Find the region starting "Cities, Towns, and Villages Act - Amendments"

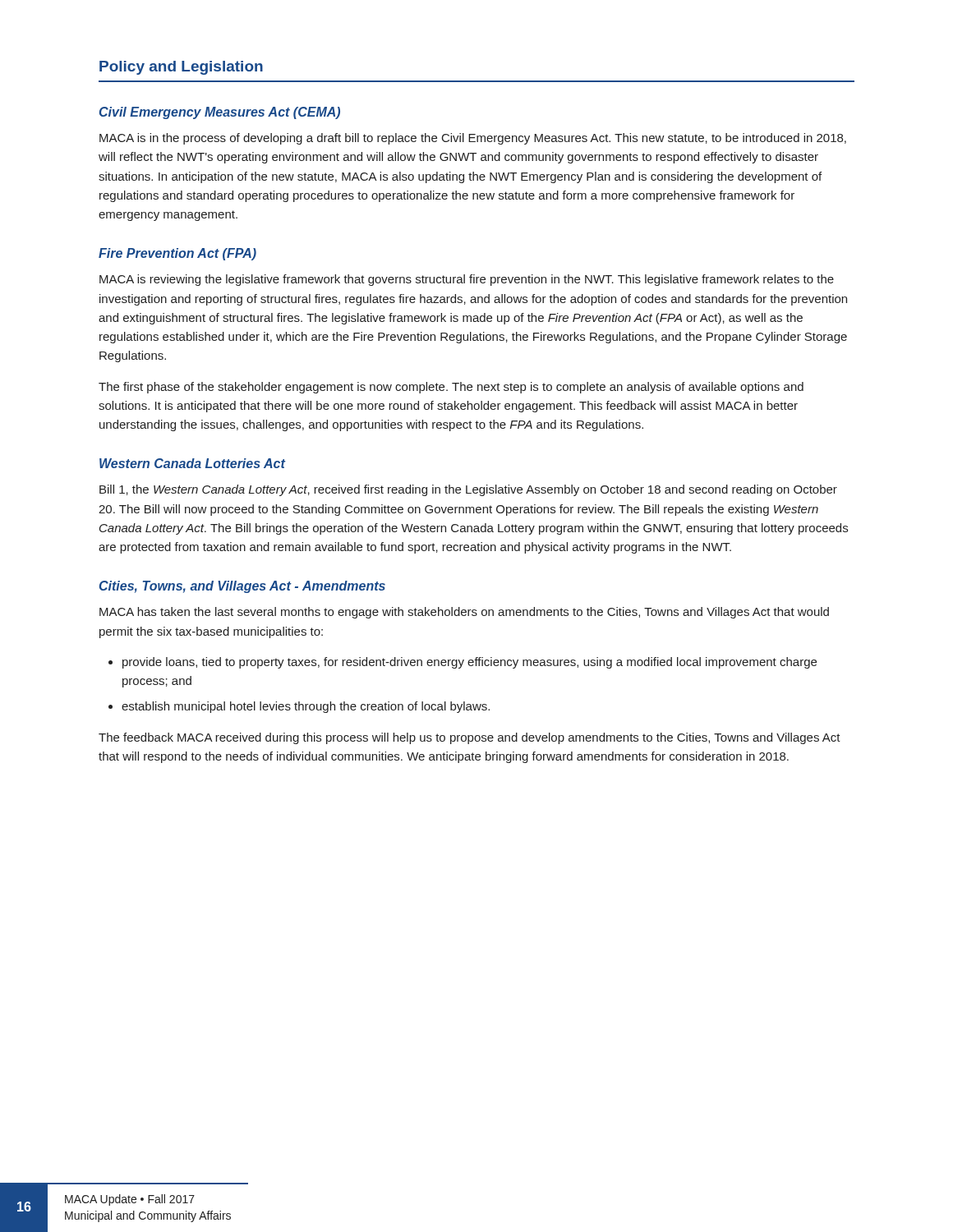(x=242, y=586)
